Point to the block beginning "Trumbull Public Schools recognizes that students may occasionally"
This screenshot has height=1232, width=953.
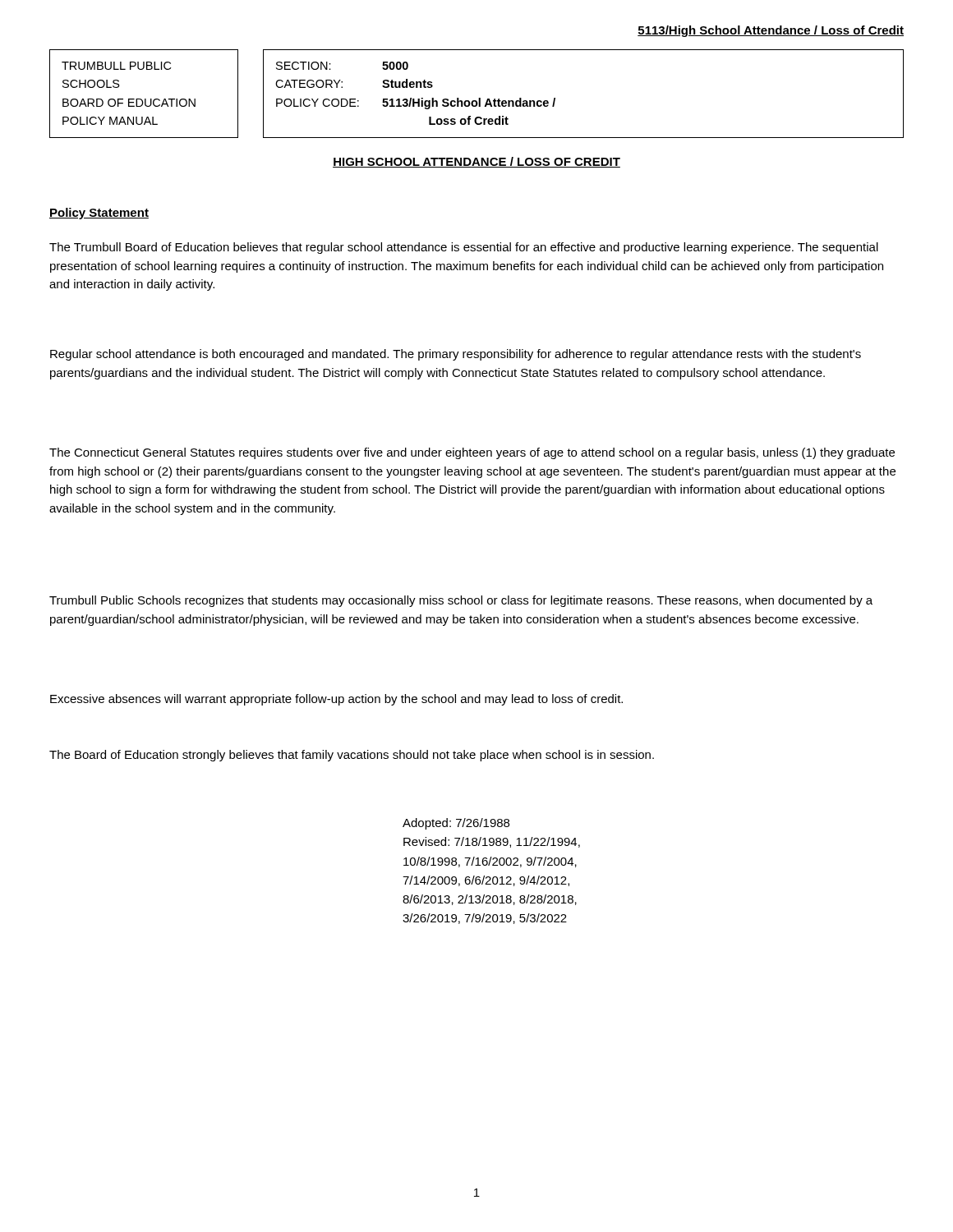pos(461,609)
